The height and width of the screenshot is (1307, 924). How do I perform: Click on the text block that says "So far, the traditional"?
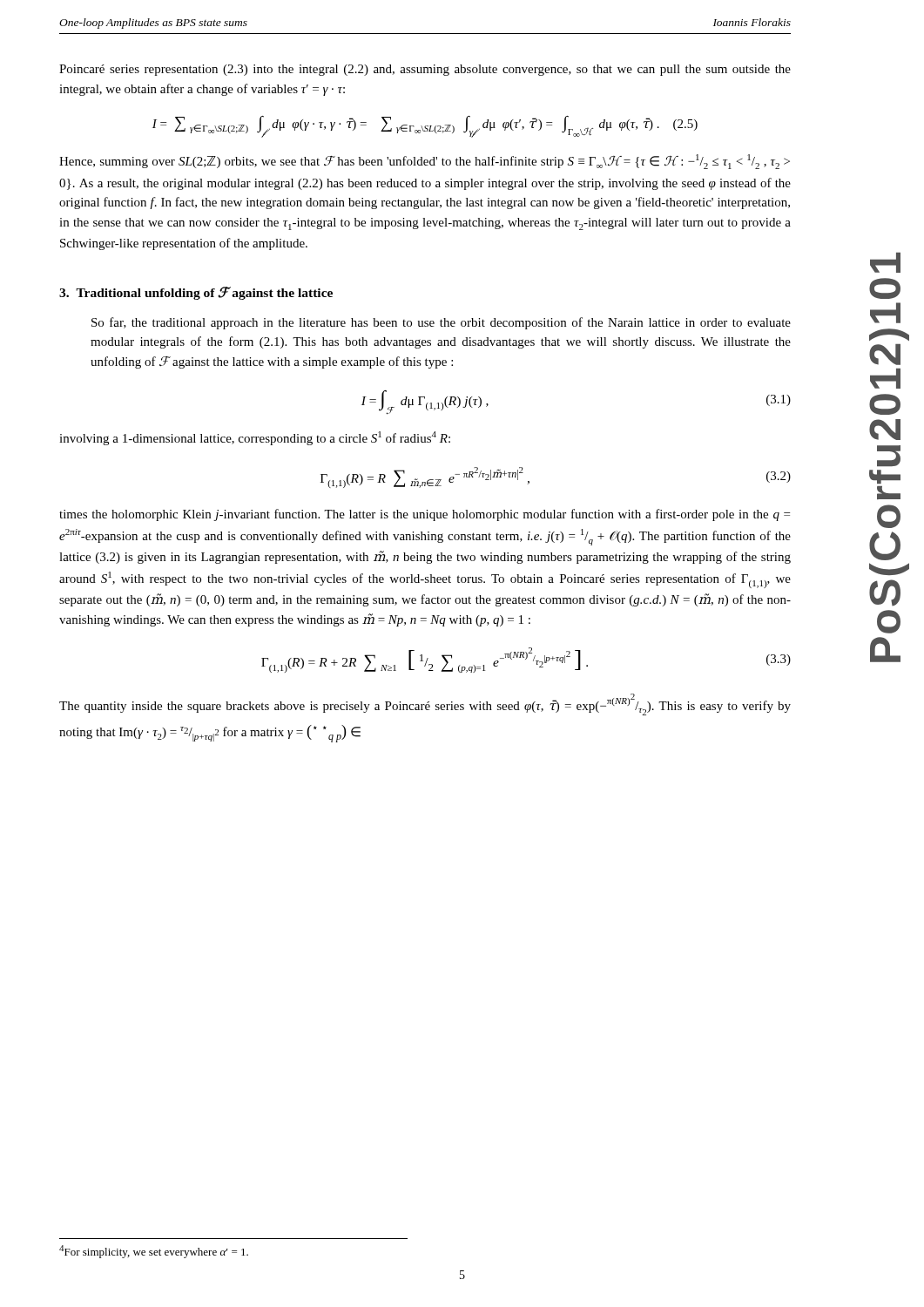click(441, 342)
